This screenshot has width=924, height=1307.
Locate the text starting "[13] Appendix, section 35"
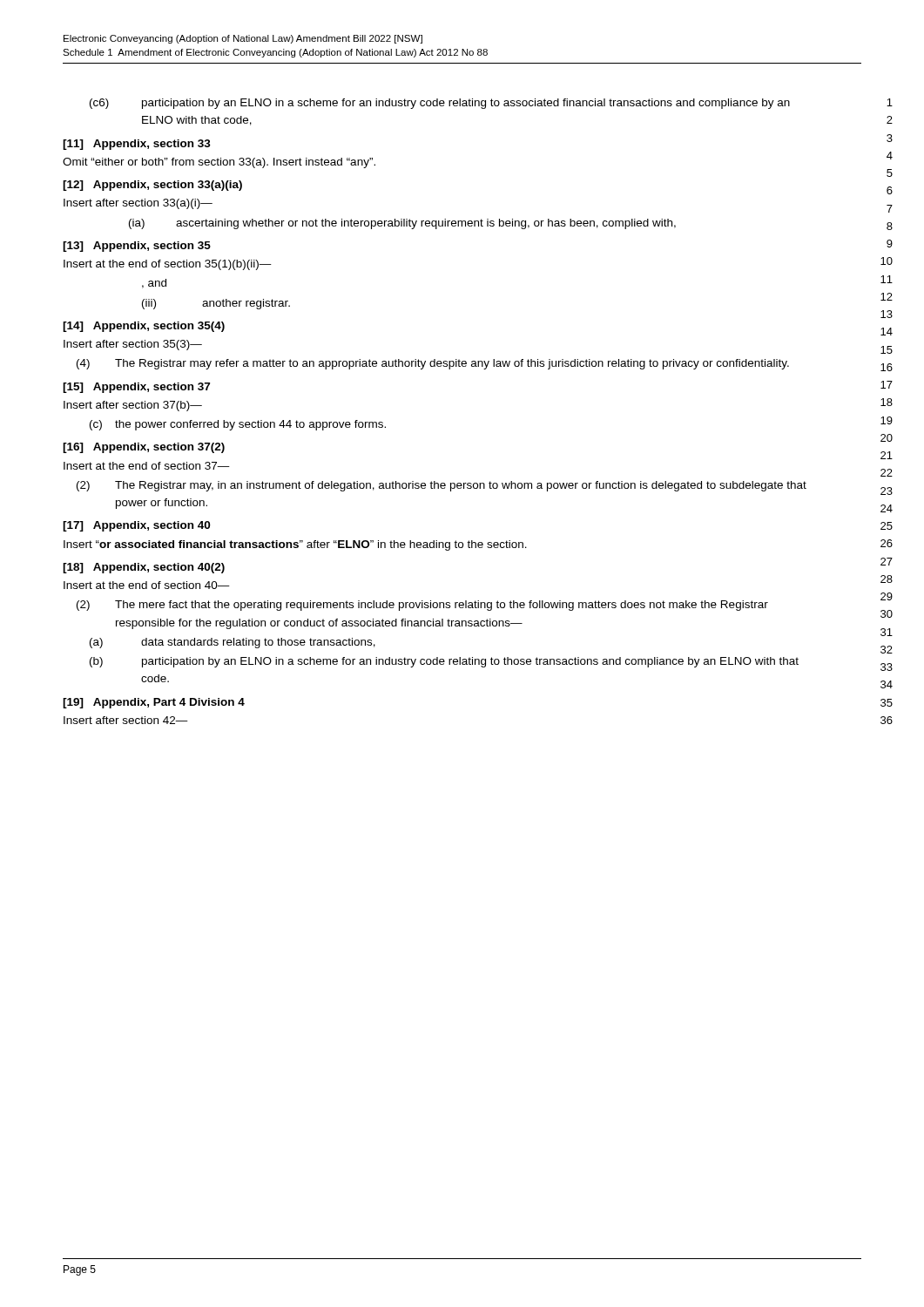point(137,247)
